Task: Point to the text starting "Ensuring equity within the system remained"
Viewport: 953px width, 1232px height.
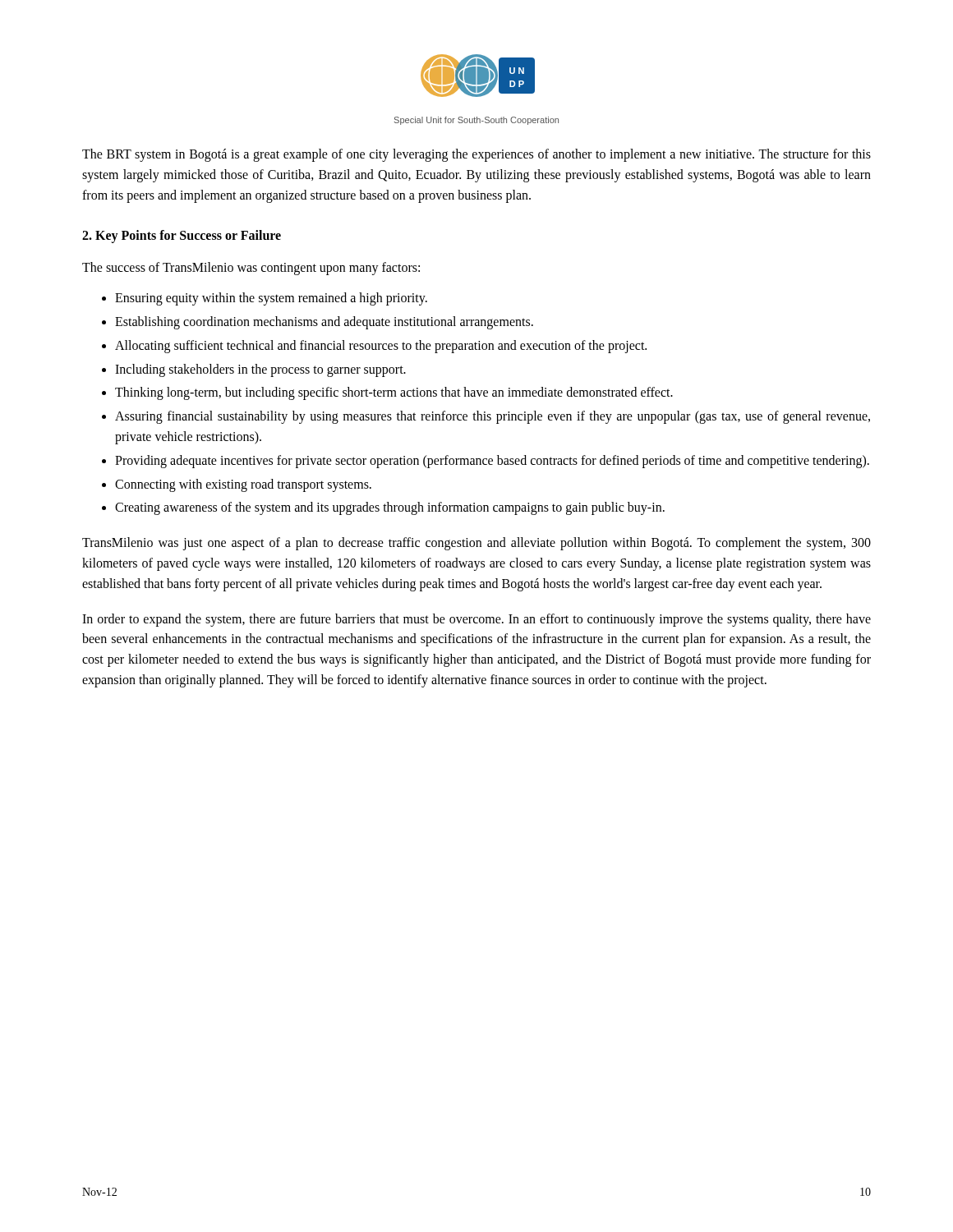Action: click(x=271, y=298)
